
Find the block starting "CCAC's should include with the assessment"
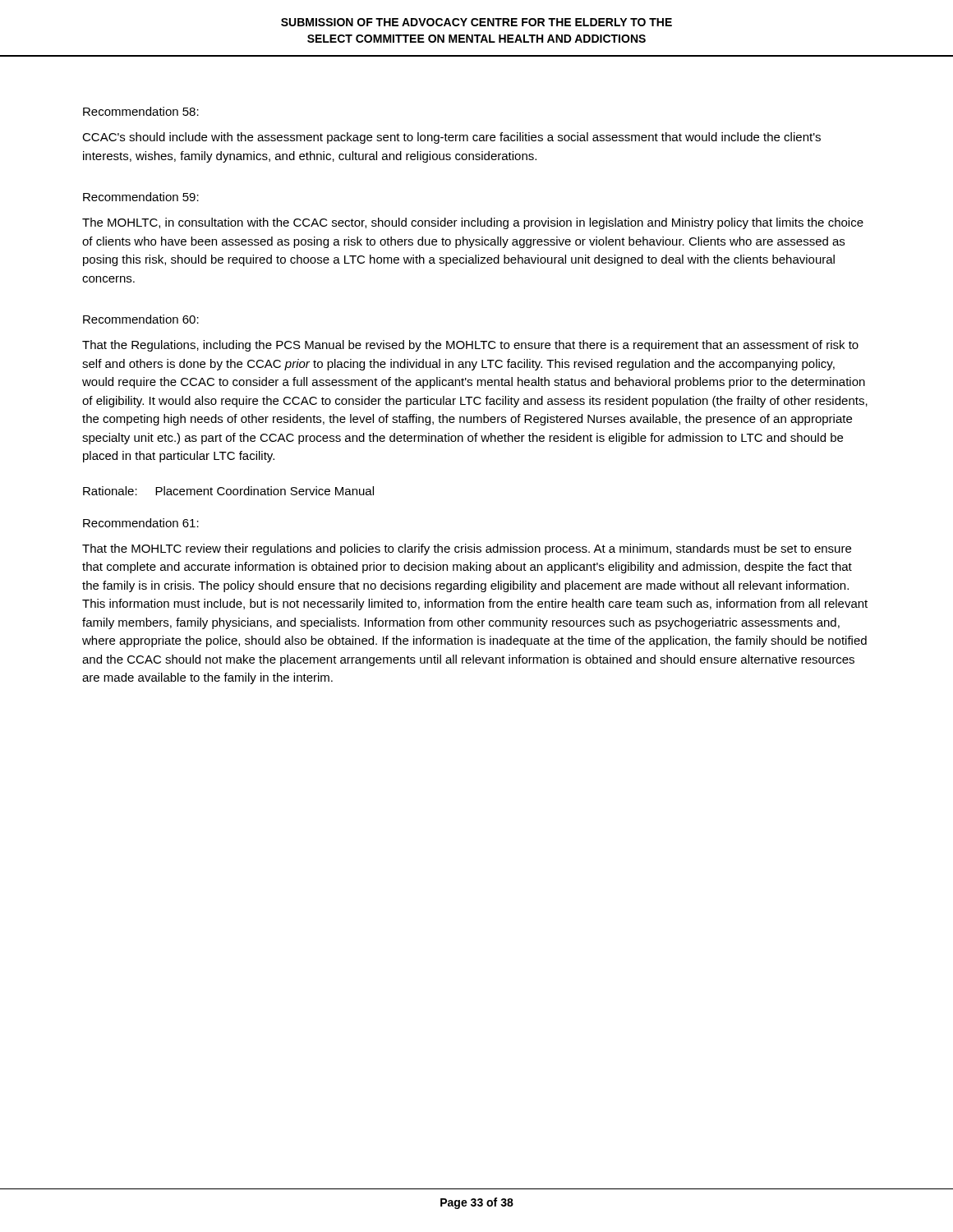pos(452,146)
